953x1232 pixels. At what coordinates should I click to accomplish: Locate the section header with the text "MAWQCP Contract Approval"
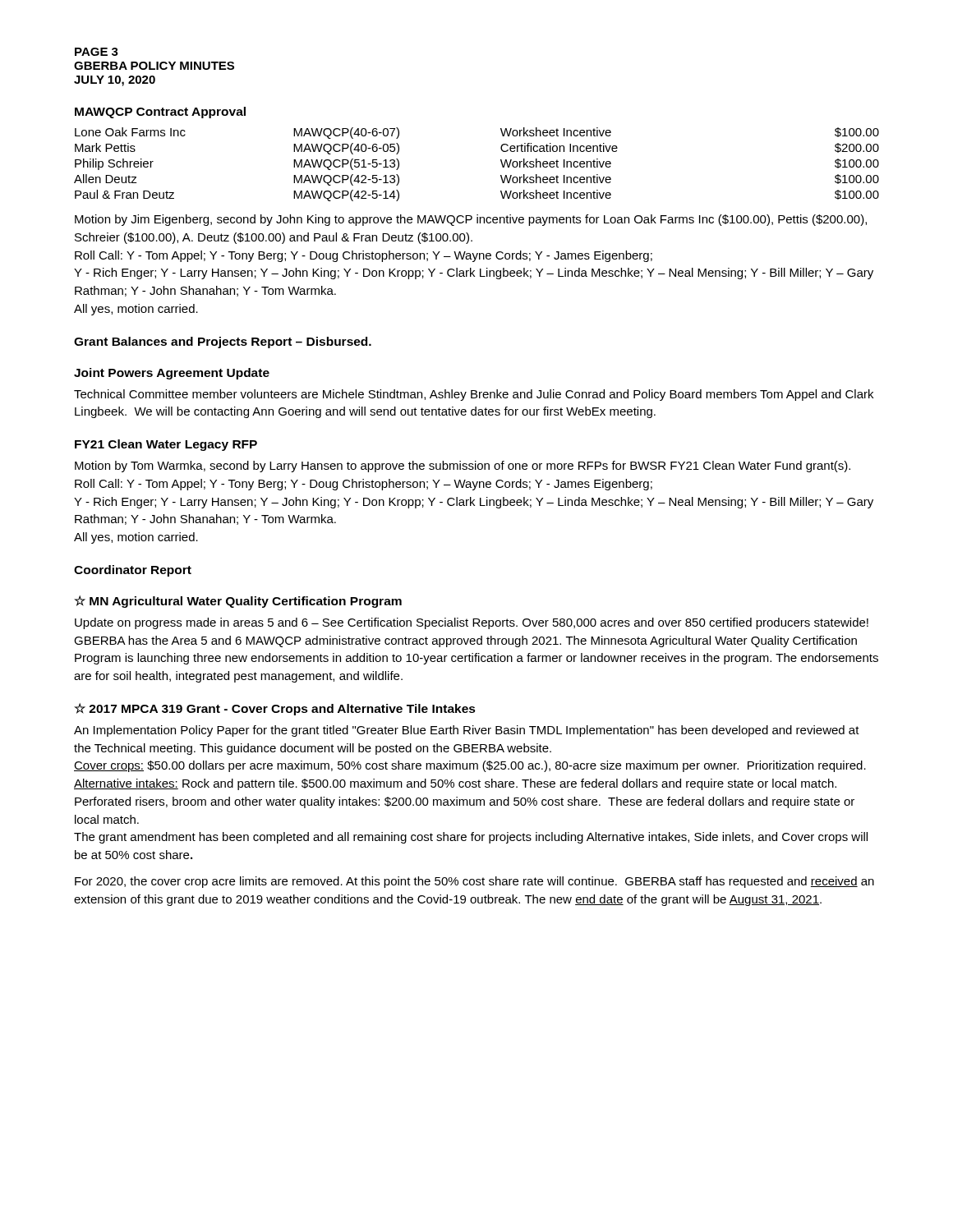(x=160, y=111)
